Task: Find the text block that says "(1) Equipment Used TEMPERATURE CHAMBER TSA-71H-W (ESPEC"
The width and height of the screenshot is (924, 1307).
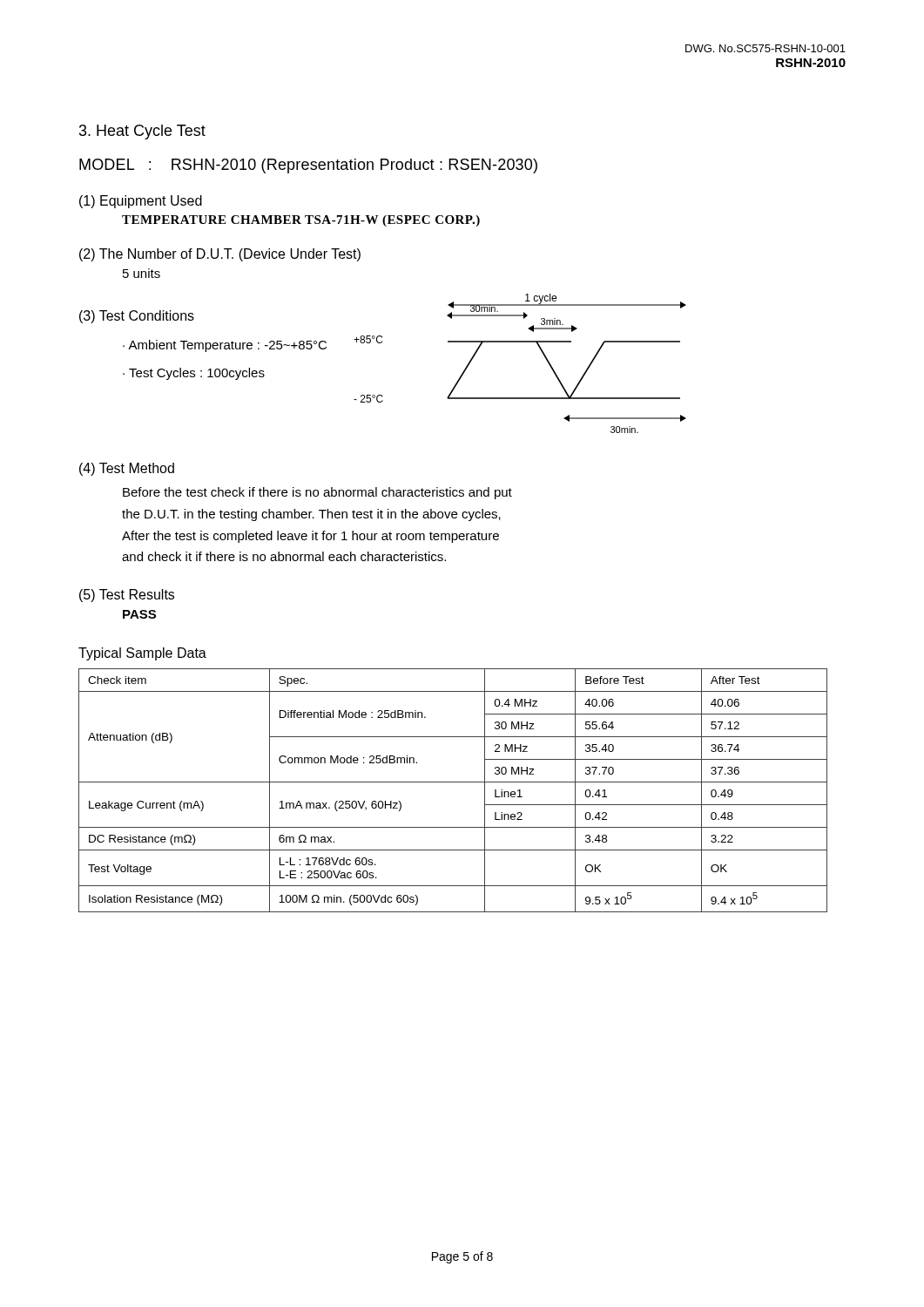Action: point(462,210)
